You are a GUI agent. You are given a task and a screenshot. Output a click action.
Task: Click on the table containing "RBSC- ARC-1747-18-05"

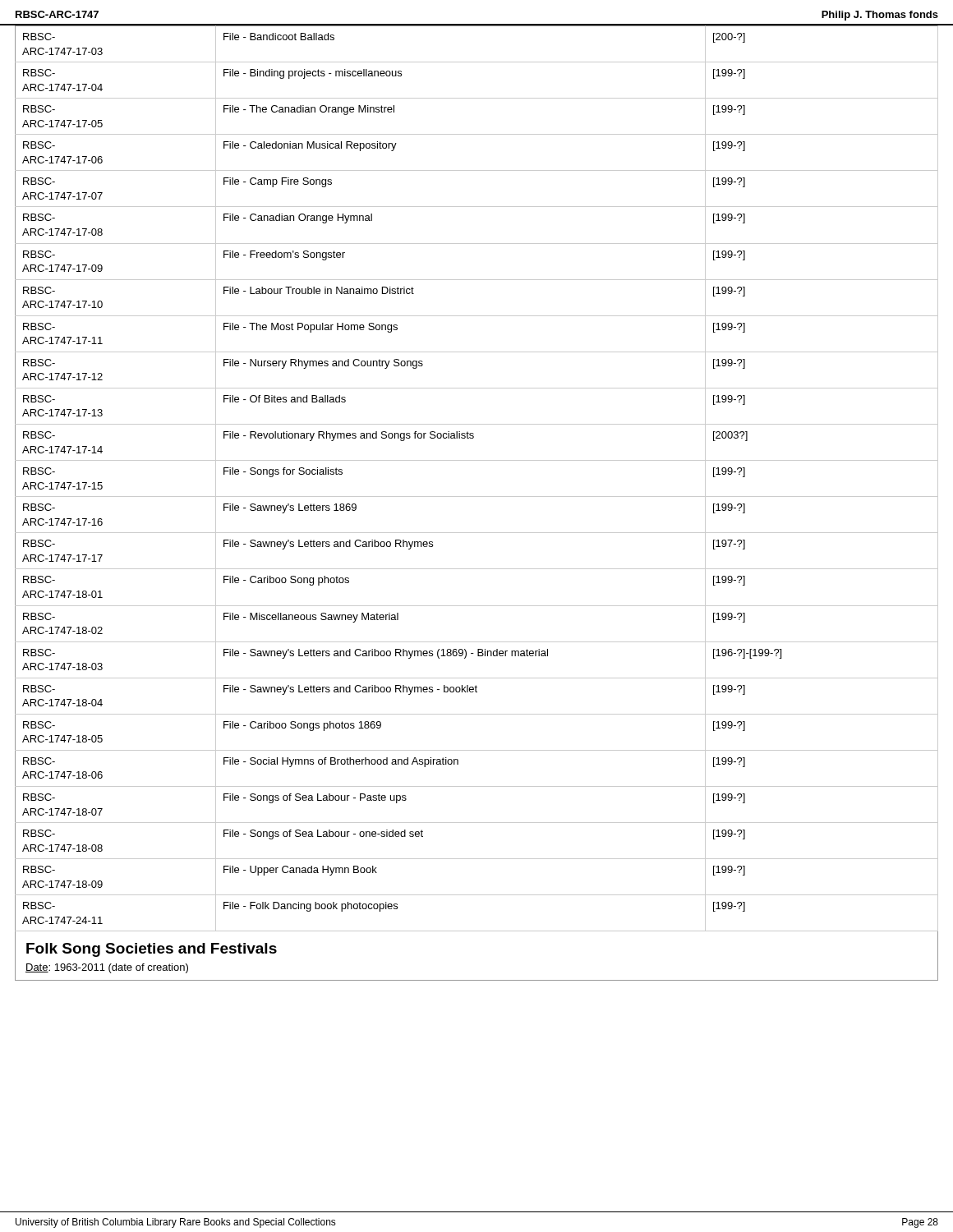476,479
